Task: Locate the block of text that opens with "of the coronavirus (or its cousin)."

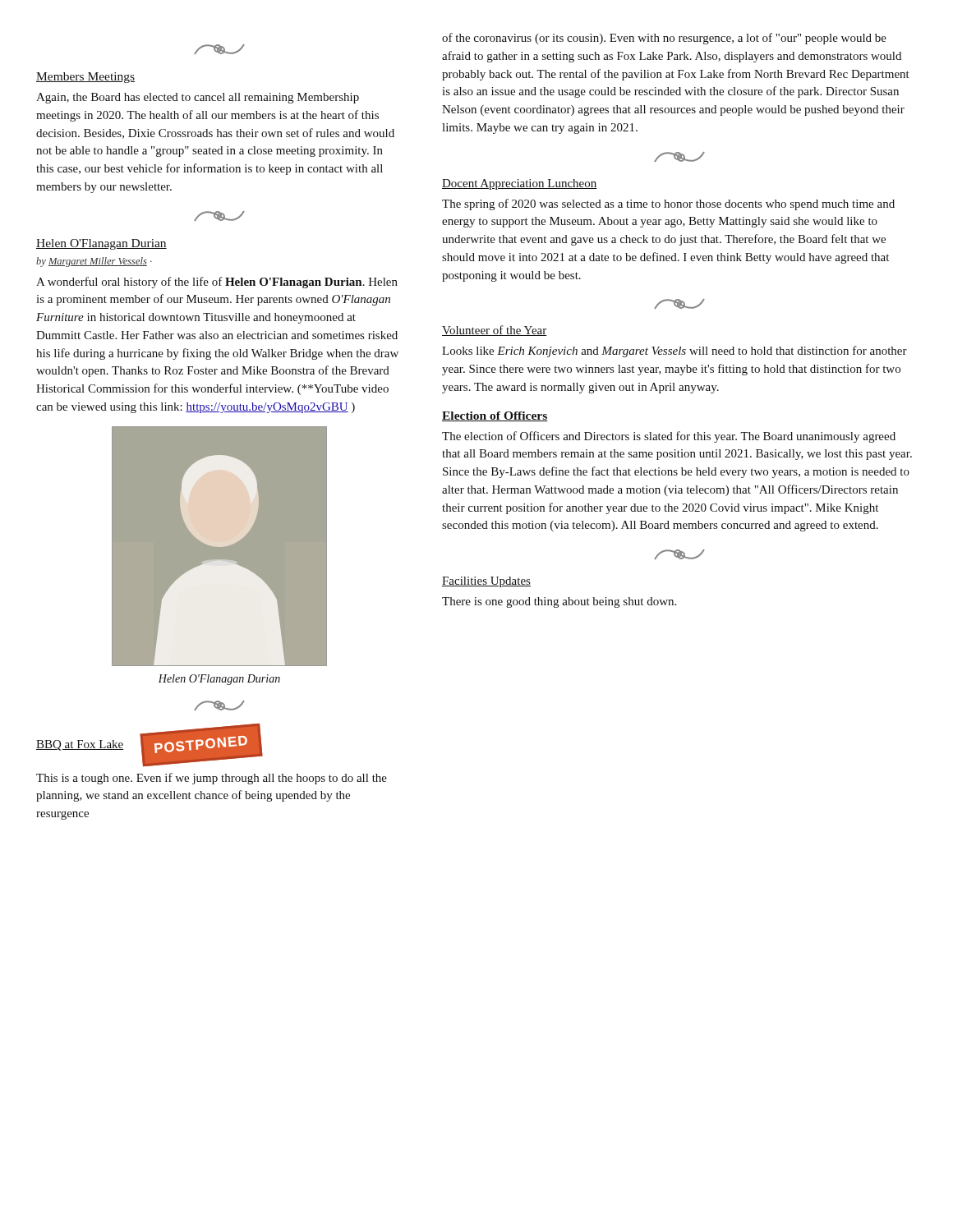Action: (x=679, y=83)
